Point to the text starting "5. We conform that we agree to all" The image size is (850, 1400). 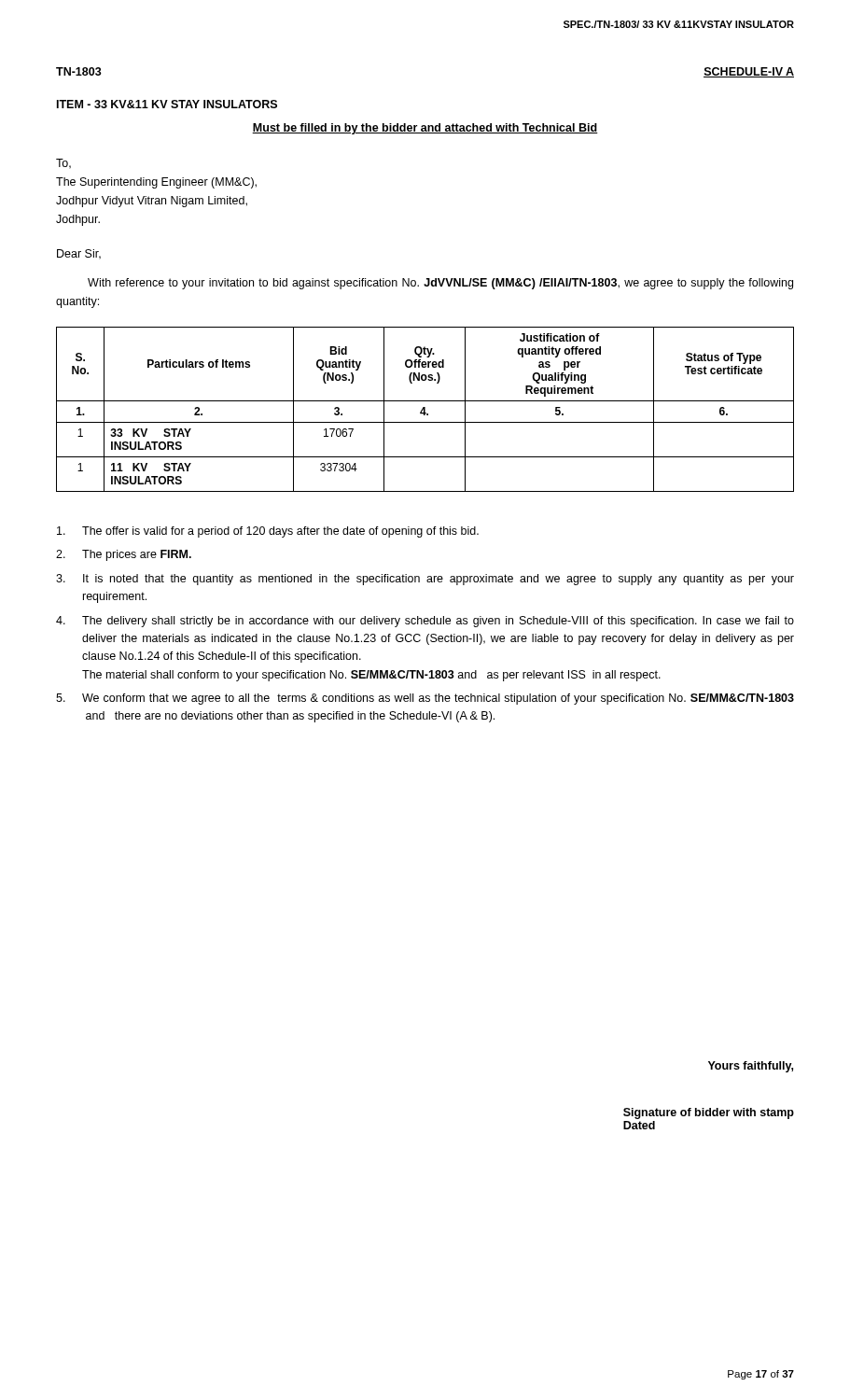point(425,708)
